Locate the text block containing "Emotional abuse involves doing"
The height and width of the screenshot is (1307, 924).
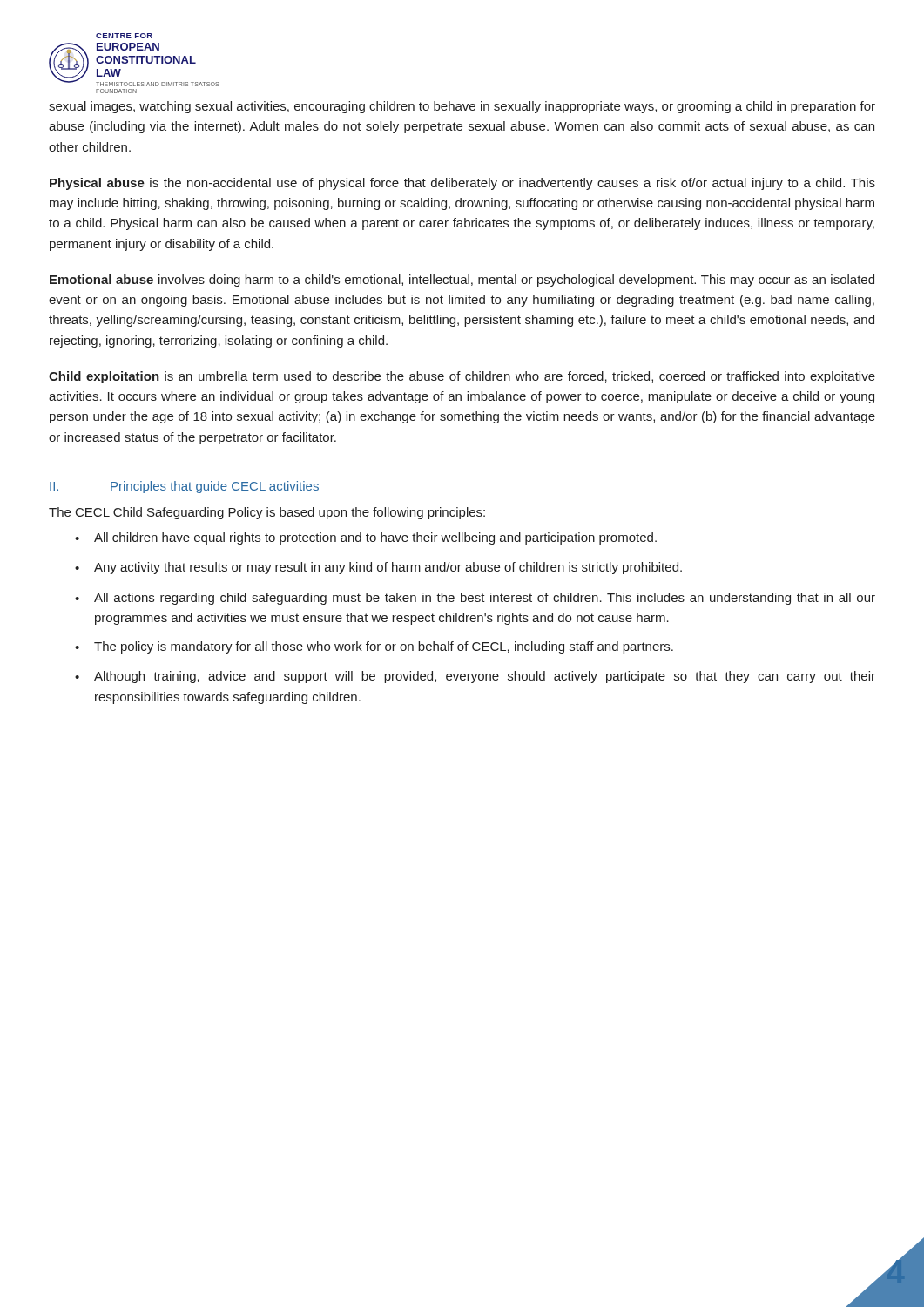pos(462,309)
